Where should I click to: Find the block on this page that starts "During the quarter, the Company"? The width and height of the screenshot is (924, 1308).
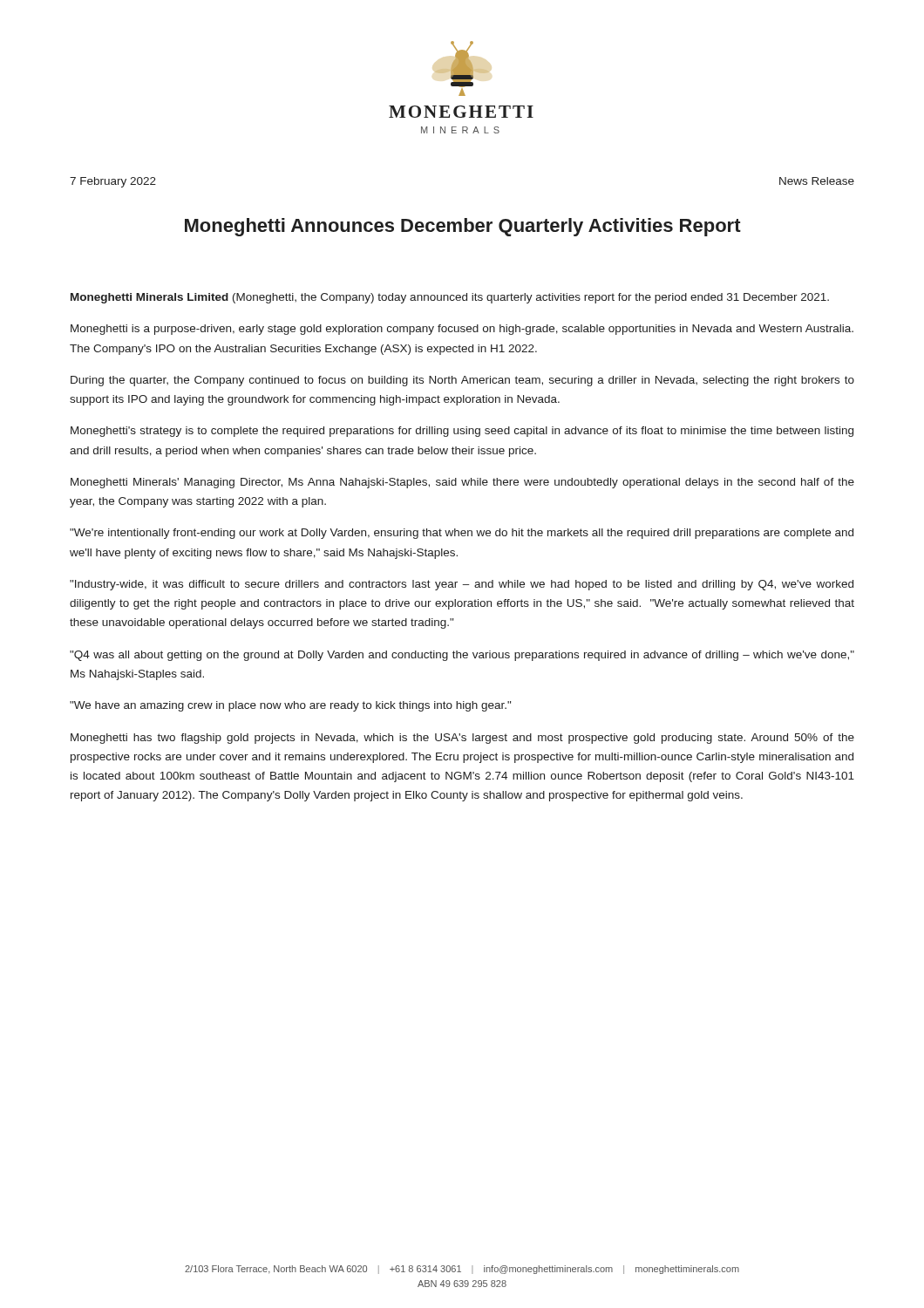coord(462,390)
